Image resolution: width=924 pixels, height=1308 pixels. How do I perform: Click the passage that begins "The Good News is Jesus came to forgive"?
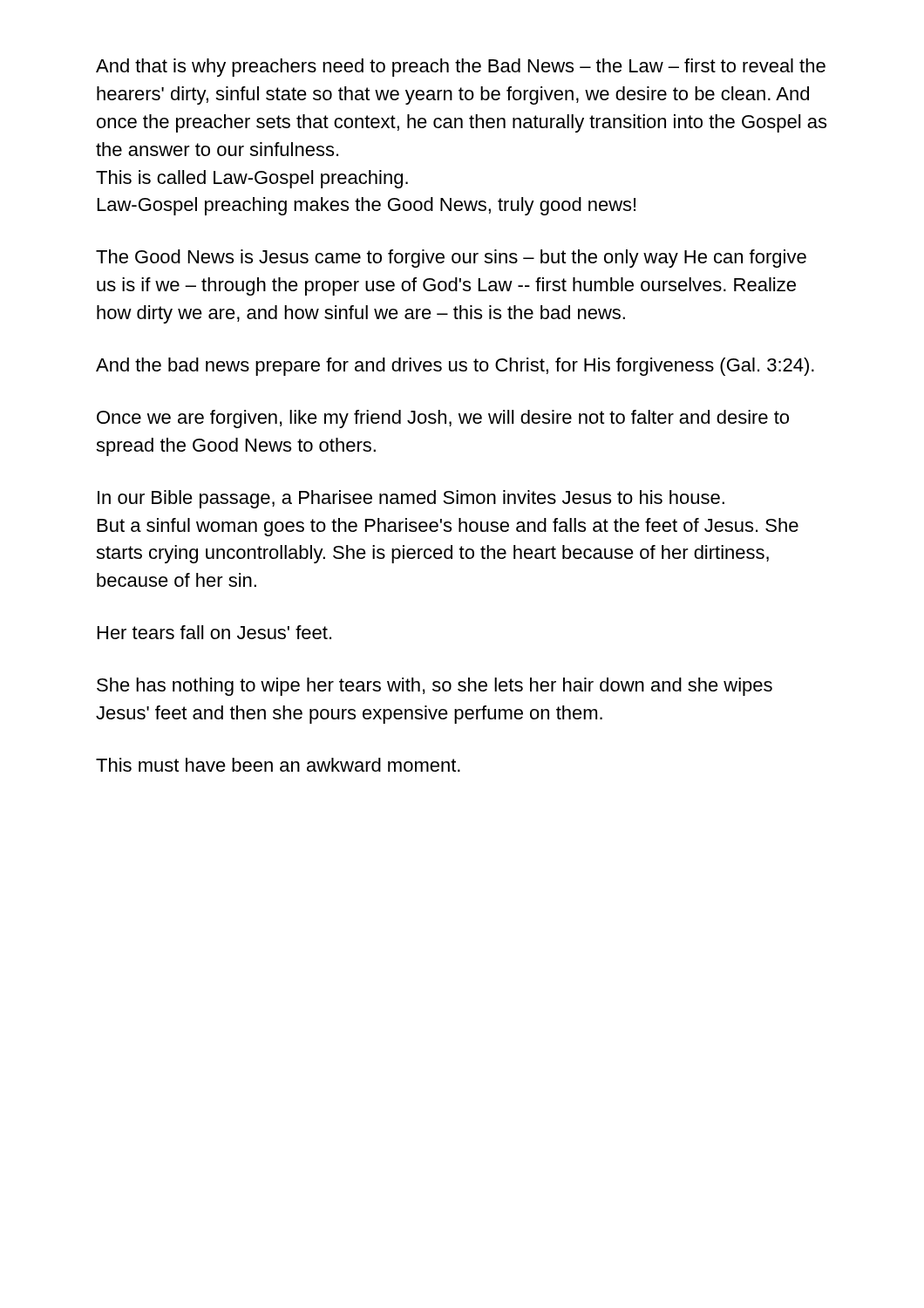tap(451, 285)
